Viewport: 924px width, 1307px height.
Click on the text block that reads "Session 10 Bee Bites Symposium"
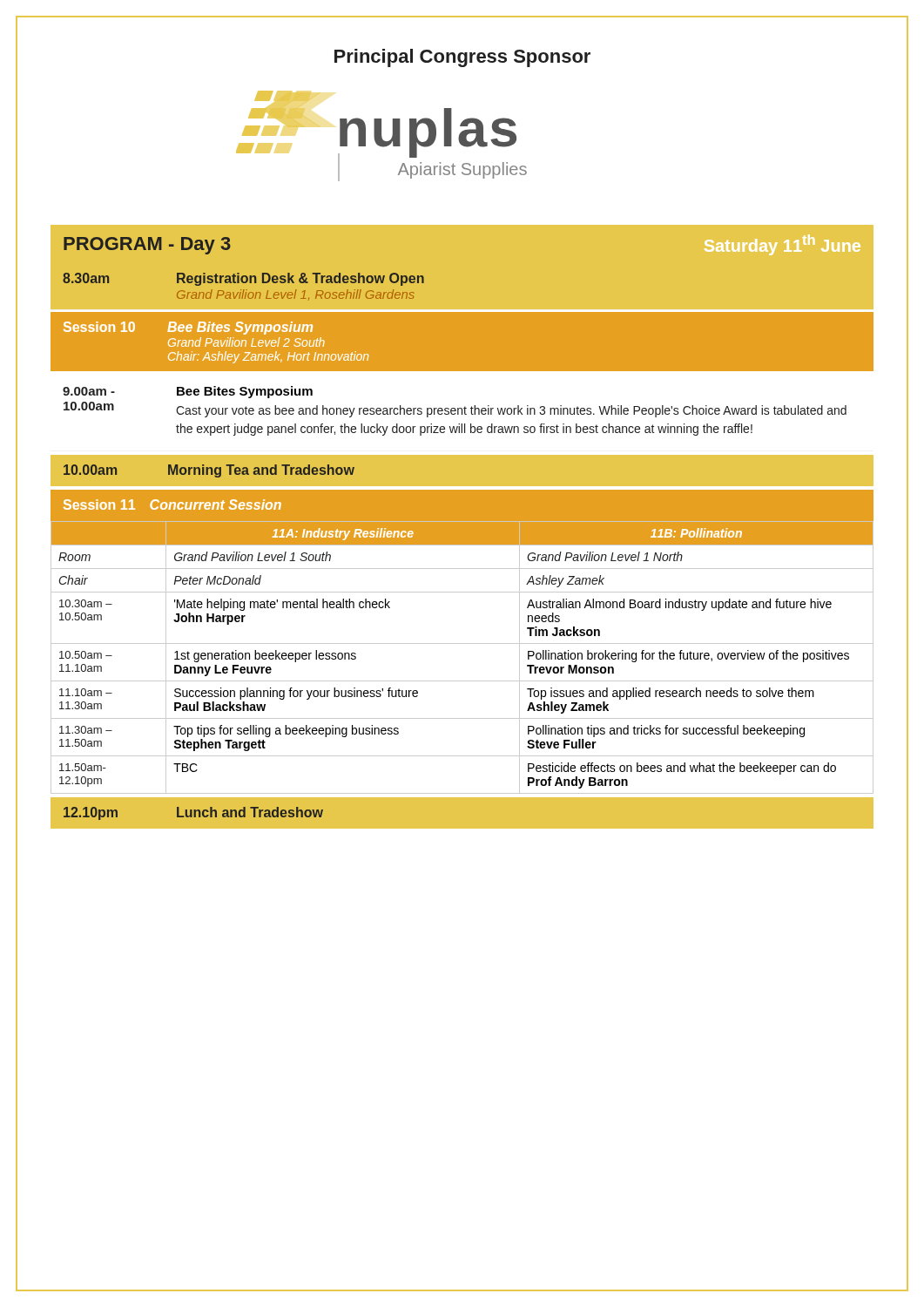(x=188, y=328)
